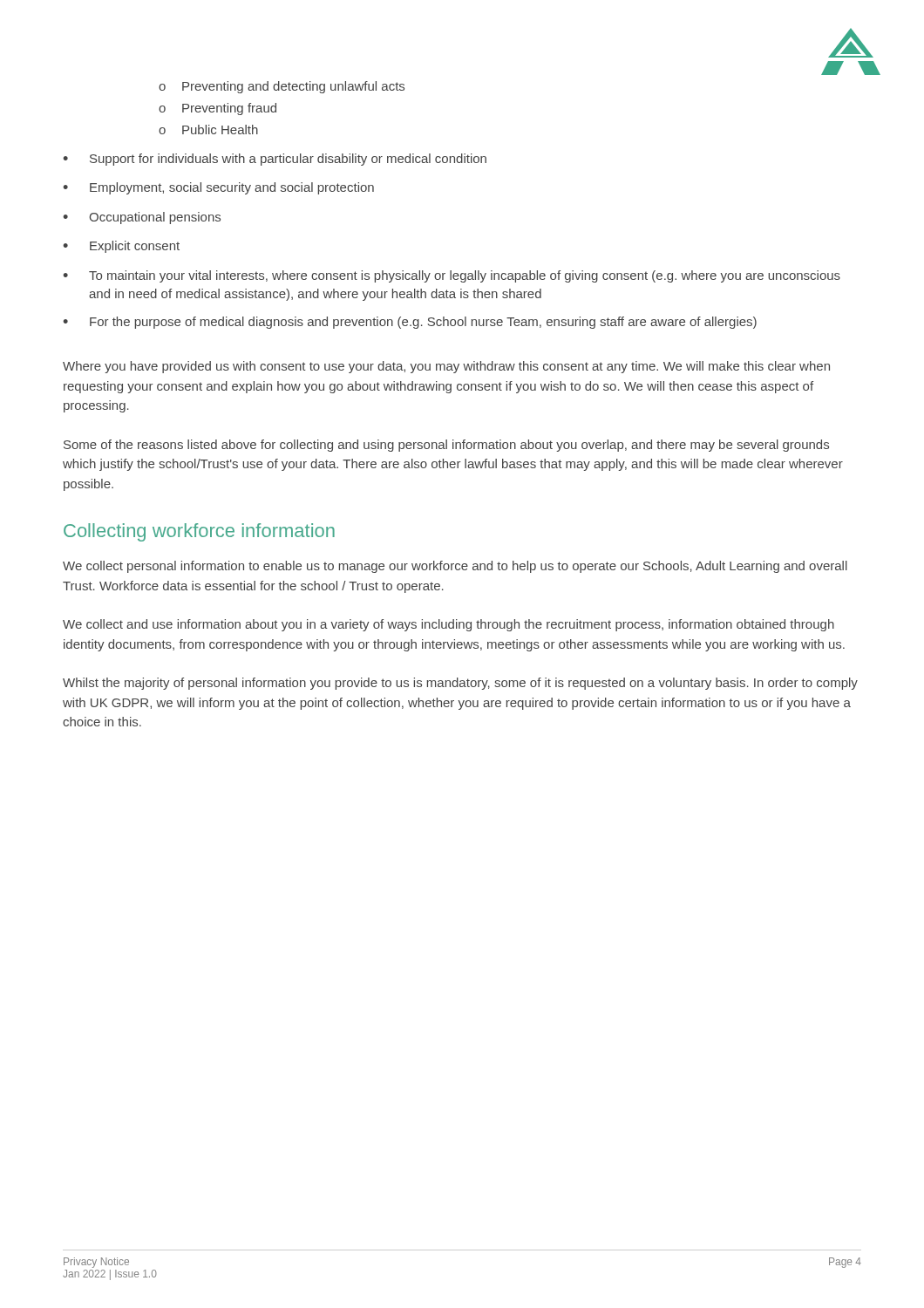Click on the block starting "• For the purpose of medical"
924x1308 pixels.
(462, 322)
